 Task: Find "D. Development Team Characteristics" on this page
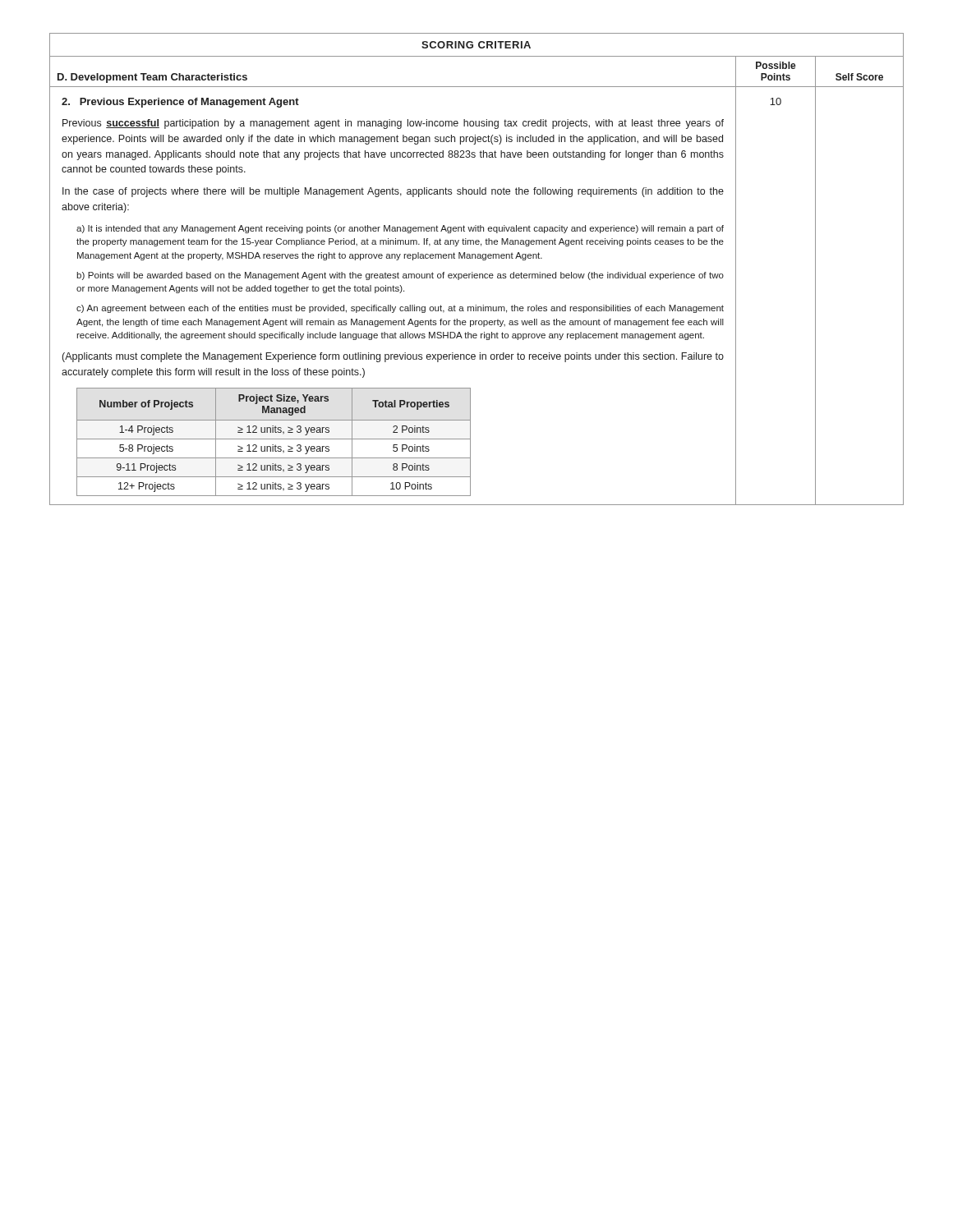(152, 77)
